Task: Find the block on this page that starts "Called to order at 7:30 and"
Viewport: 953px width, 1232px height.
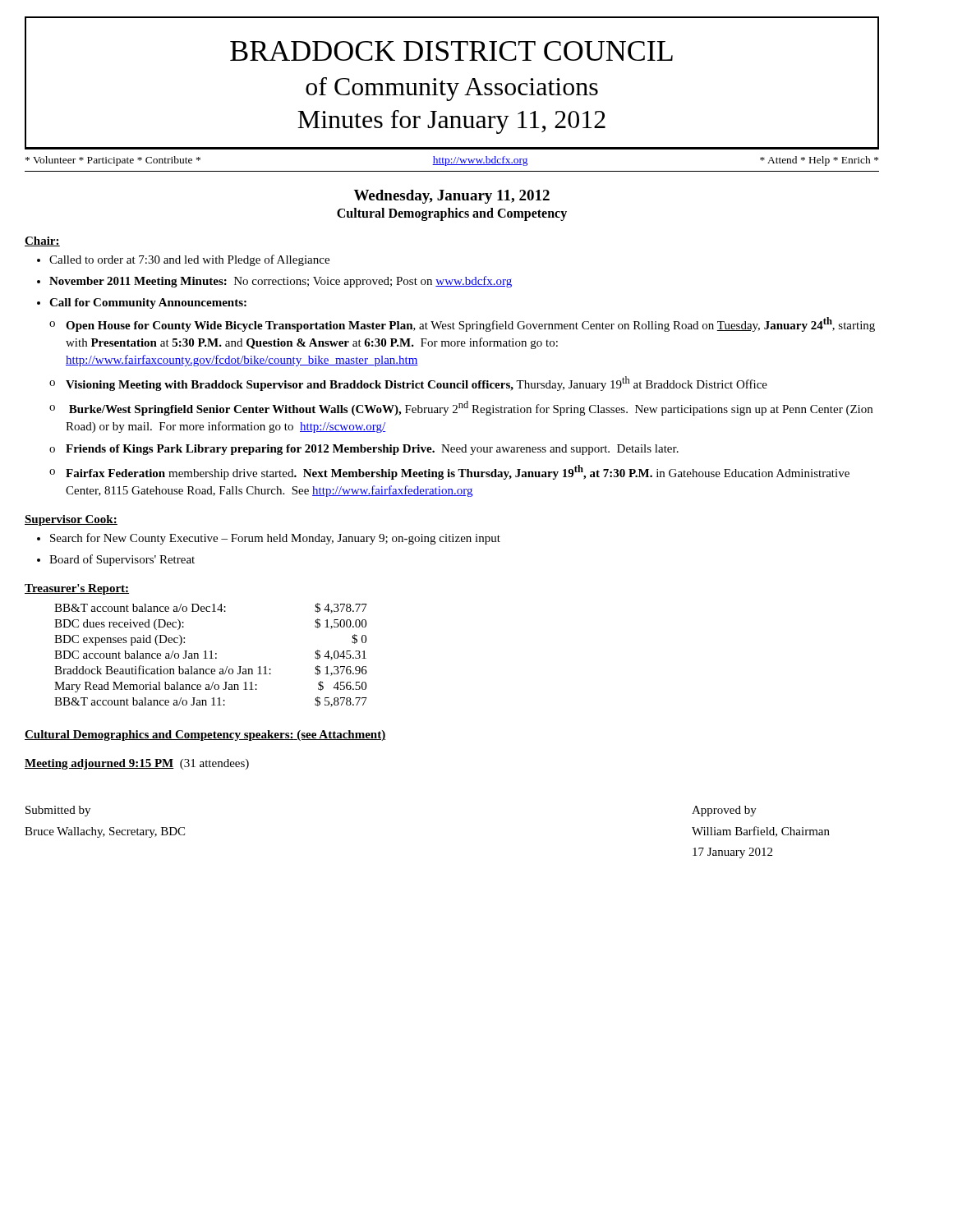Action: pos(190,260)
